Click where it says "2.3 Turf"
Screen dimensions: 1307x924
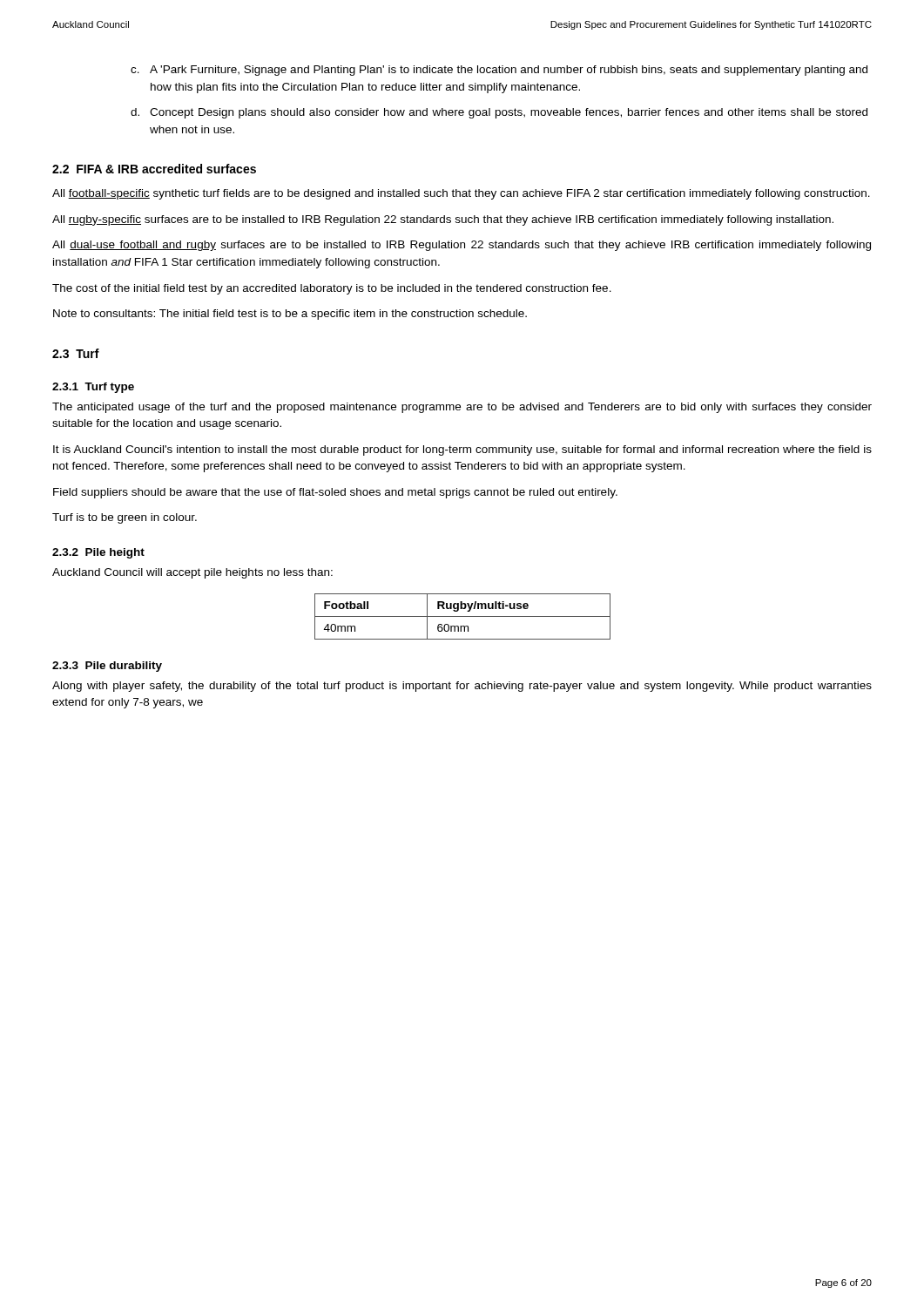coord(76,353)
